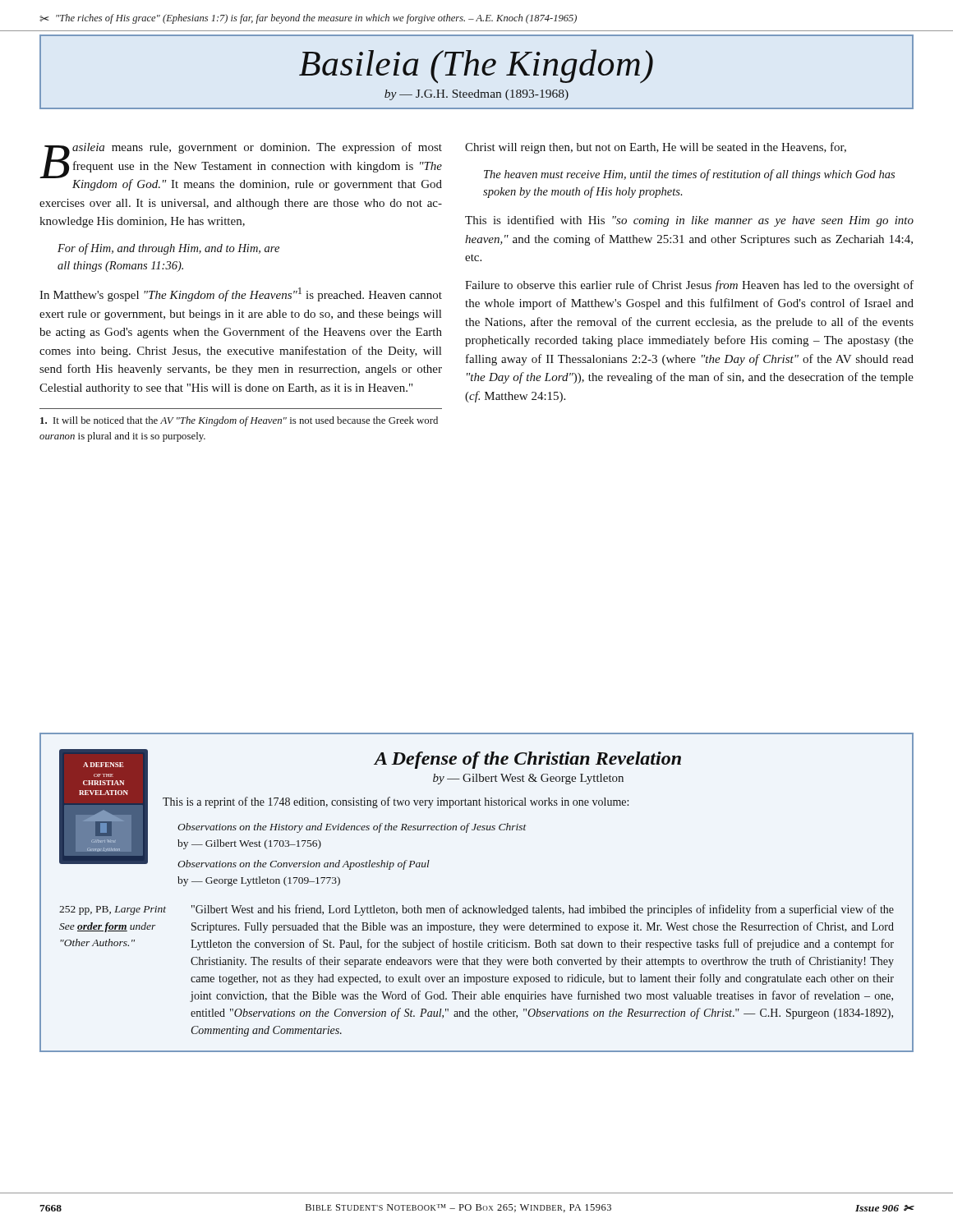The height and width of the screenshot is (1232, 953).
Task: Select the illustration
Action: [104, 807]
